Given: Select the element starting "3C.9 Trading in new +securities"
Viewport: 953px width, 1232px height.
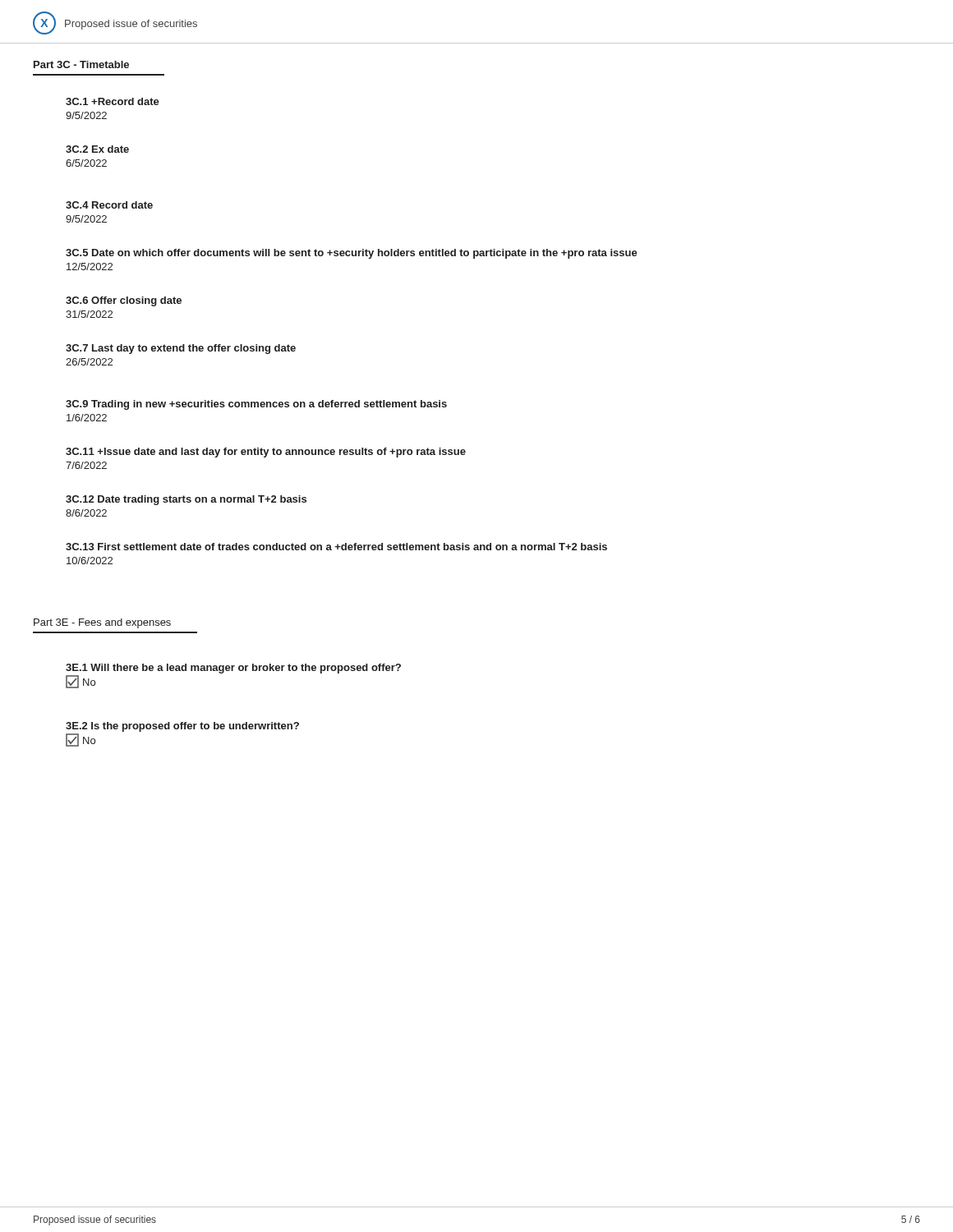Looking at the screenshot, I should click(256, 405).
